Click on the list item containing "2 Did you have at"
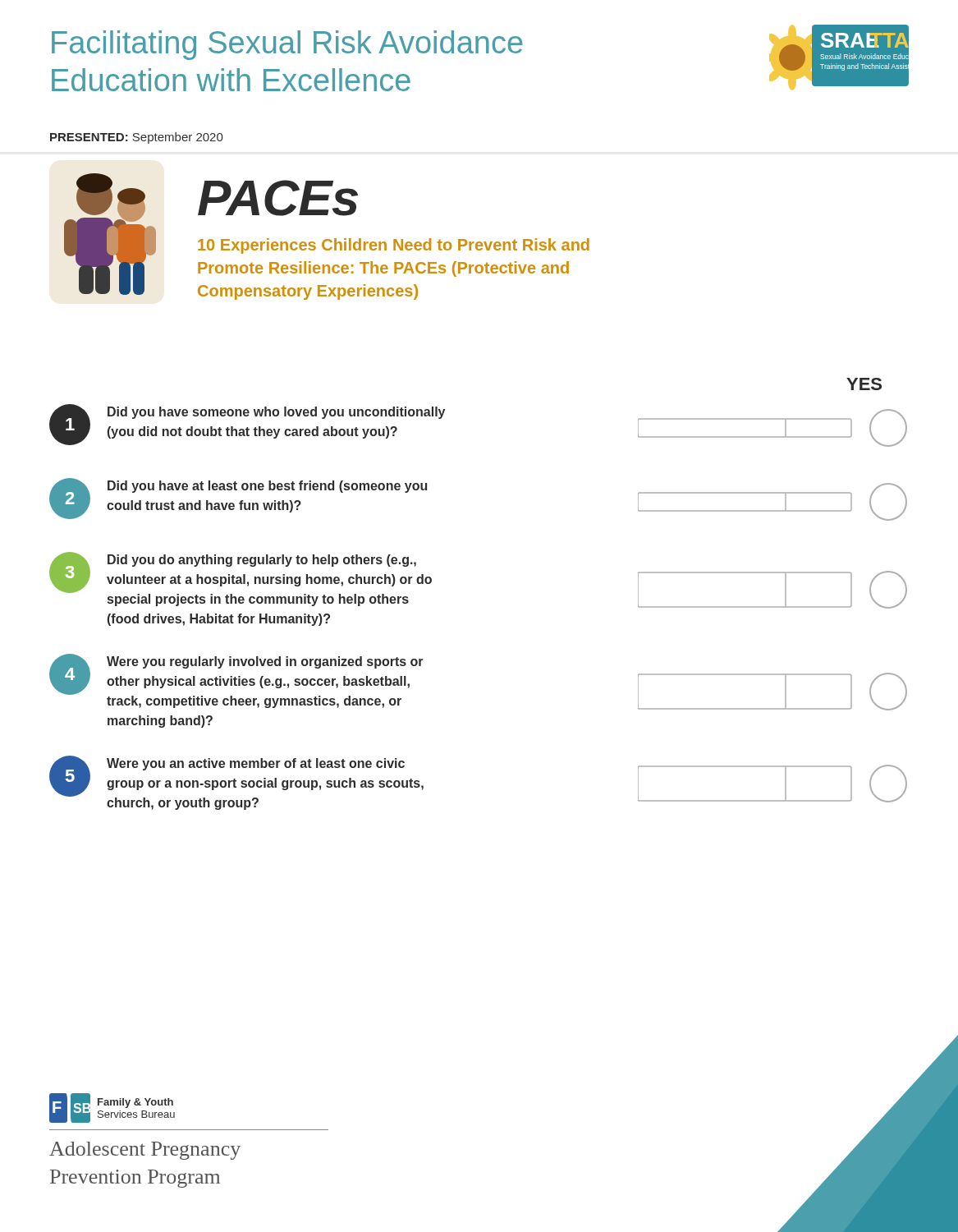The image size is (958, 1232). pos(221,503)
